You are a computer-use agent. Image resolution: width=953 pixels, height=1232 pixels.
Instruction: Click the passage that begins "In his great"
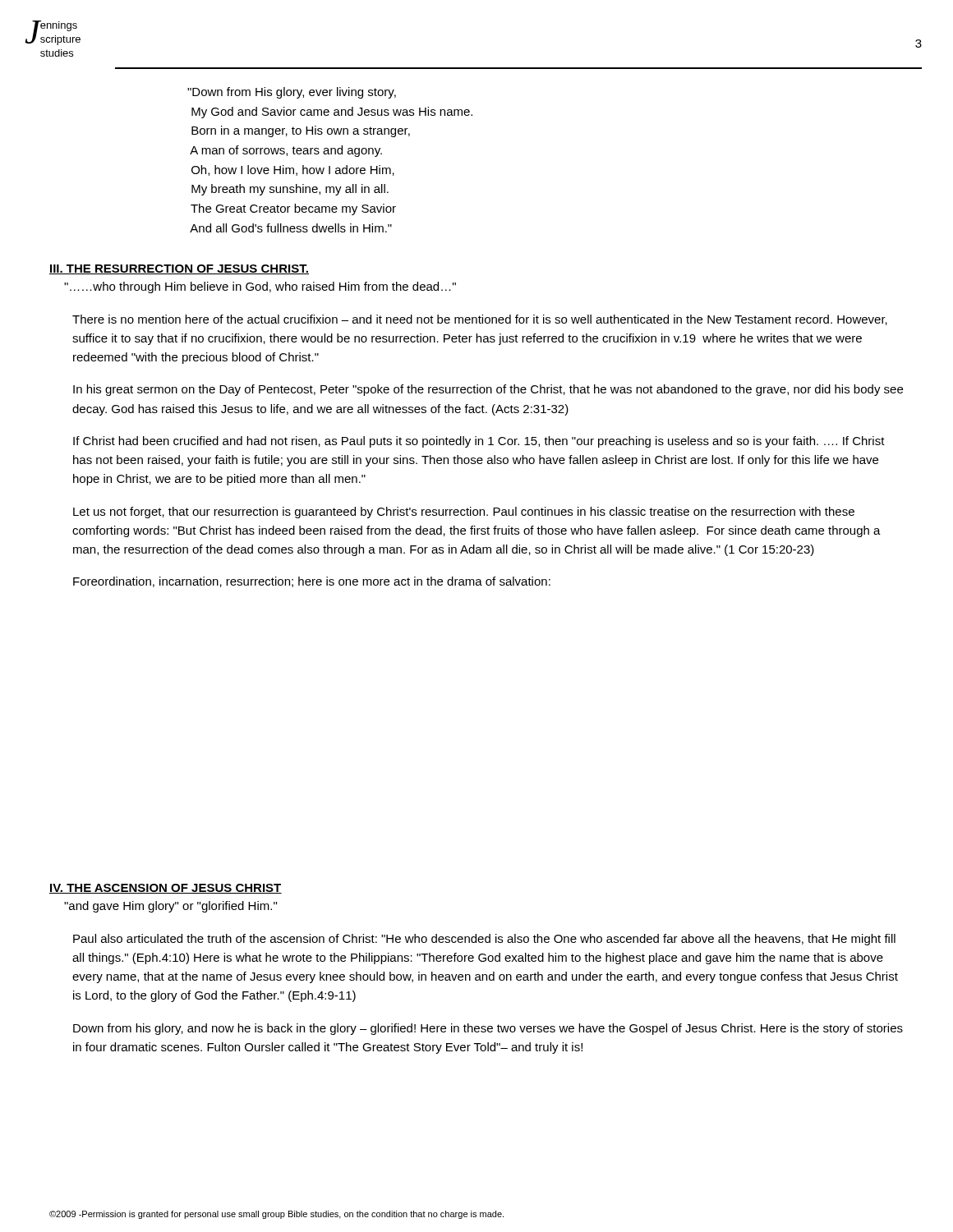pyautogui.click(x=488, y=399)
